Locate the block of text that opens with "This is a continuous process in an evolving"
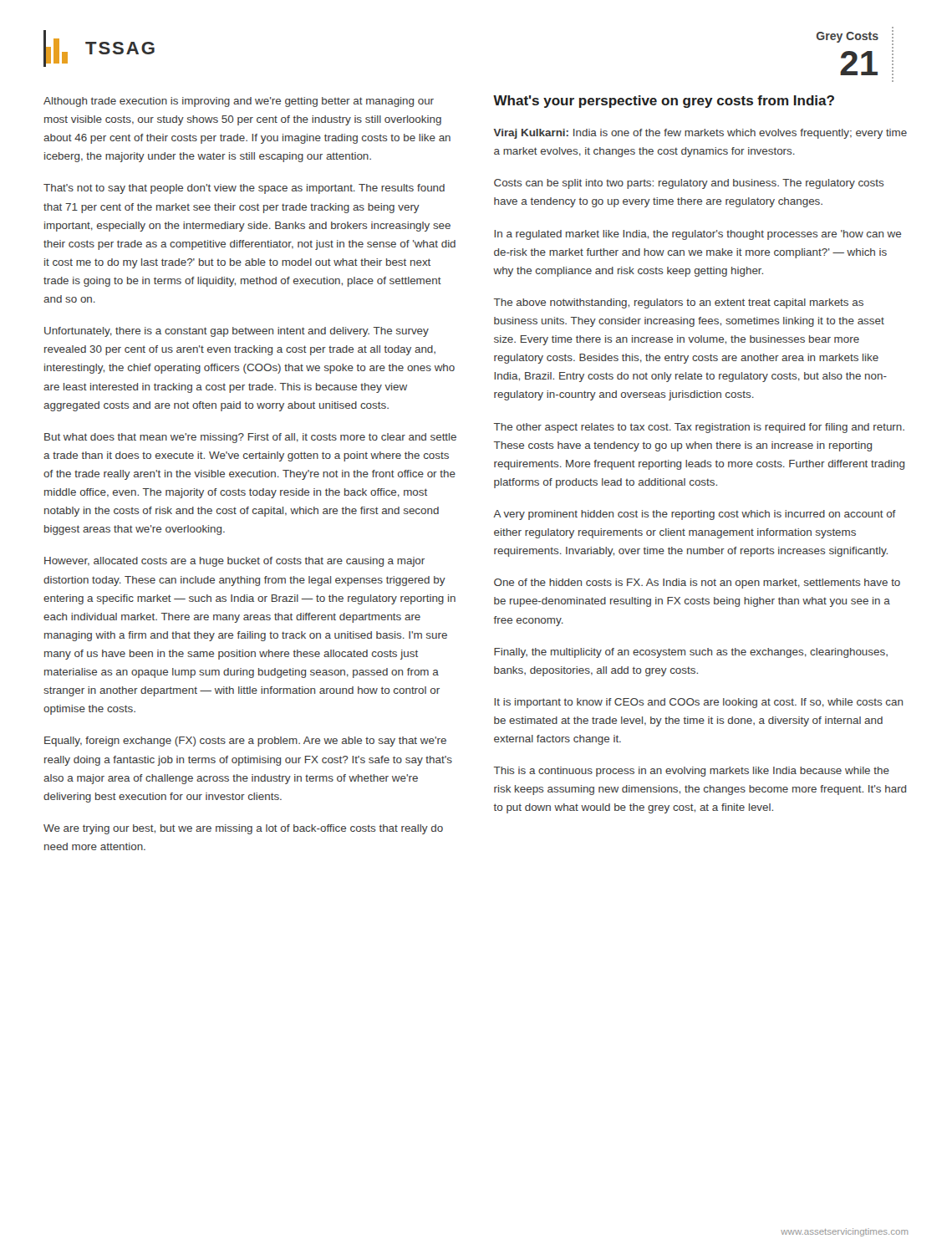Screen dimensions: 1254x952 [x=700, y=789]
